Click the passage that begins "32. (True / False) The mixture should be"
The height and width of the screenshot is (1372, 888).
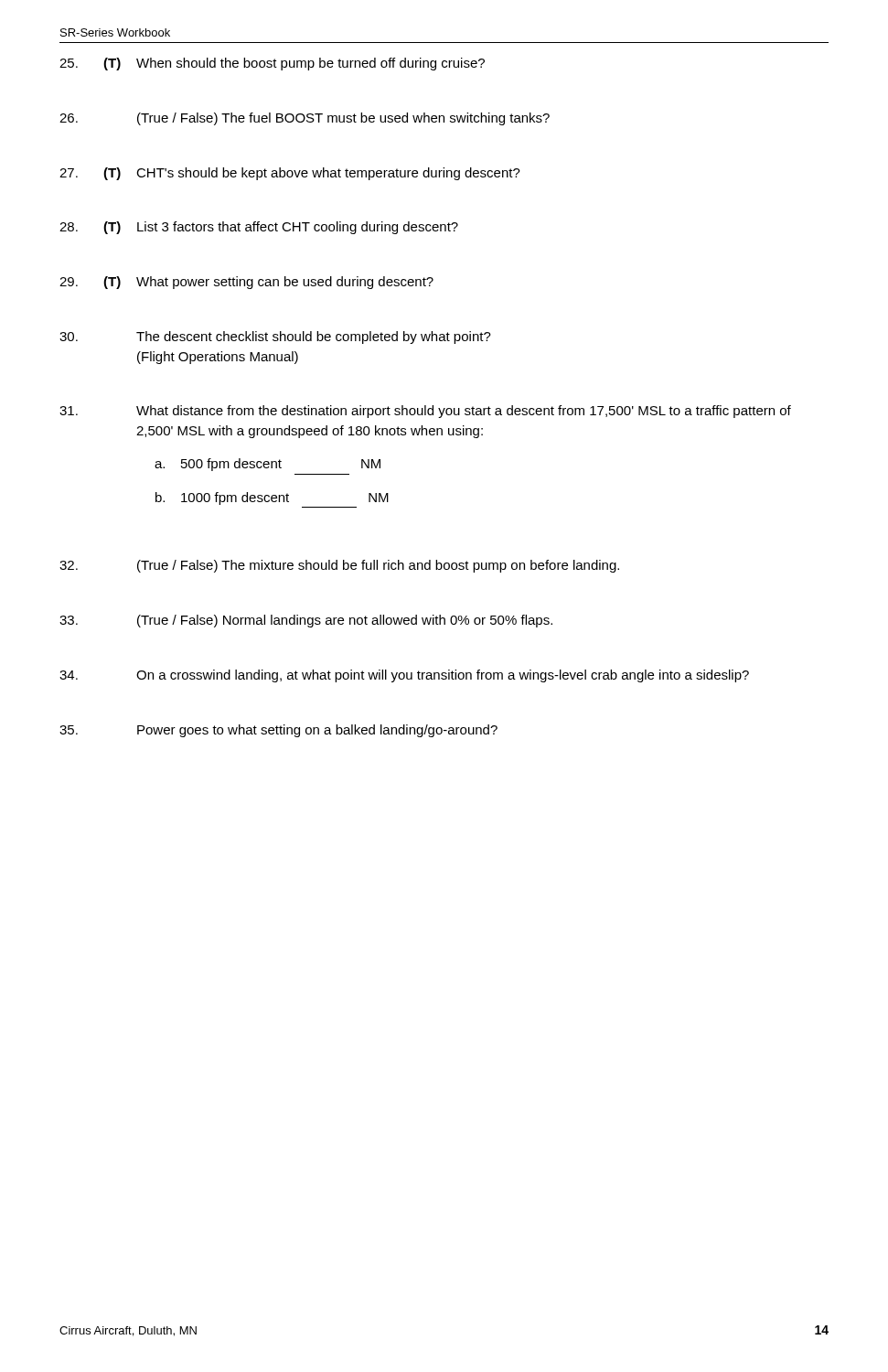pyautogui.click(x=340, y=565)
